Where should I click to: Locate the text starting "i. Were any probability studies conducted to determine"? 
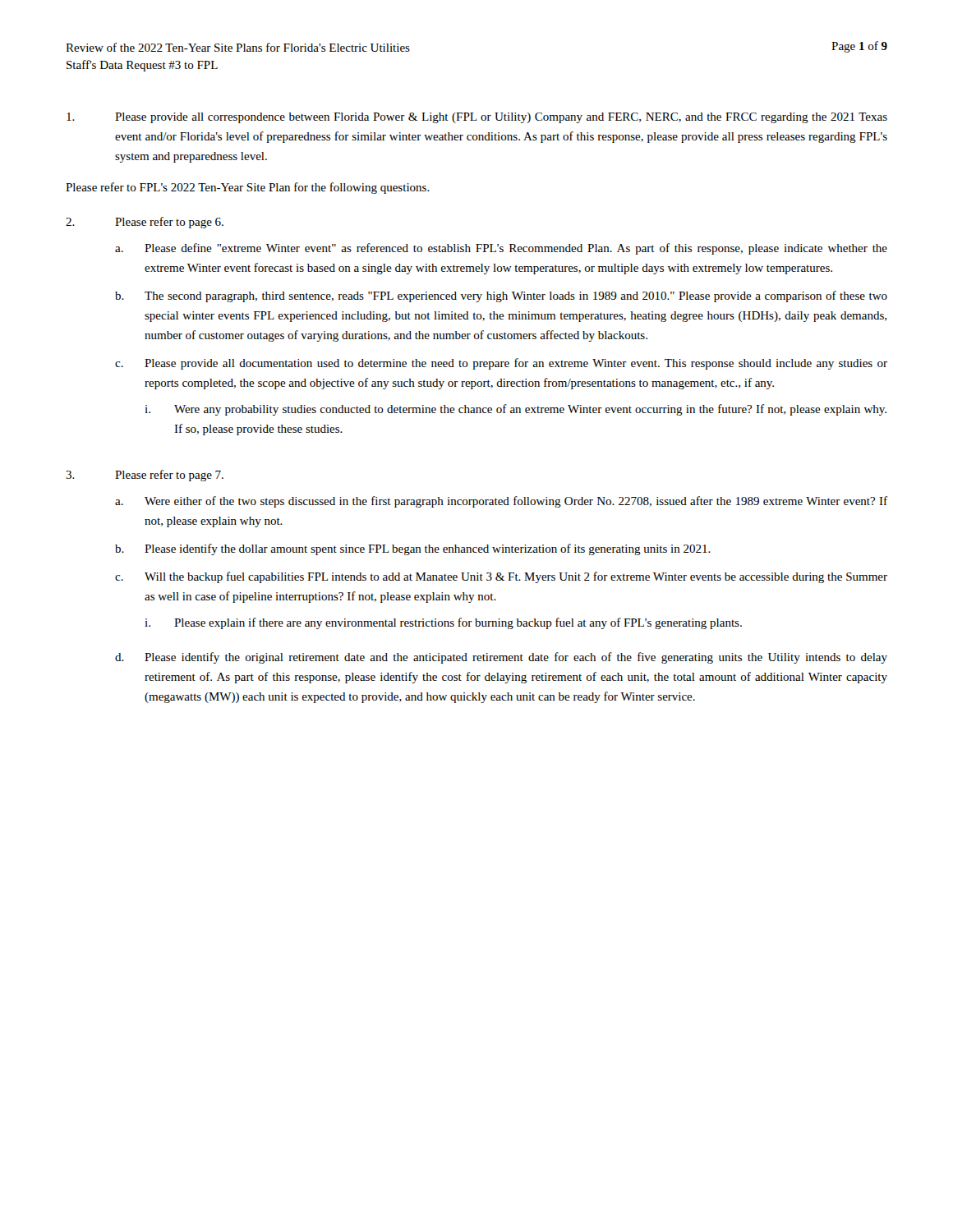(516, 419)
